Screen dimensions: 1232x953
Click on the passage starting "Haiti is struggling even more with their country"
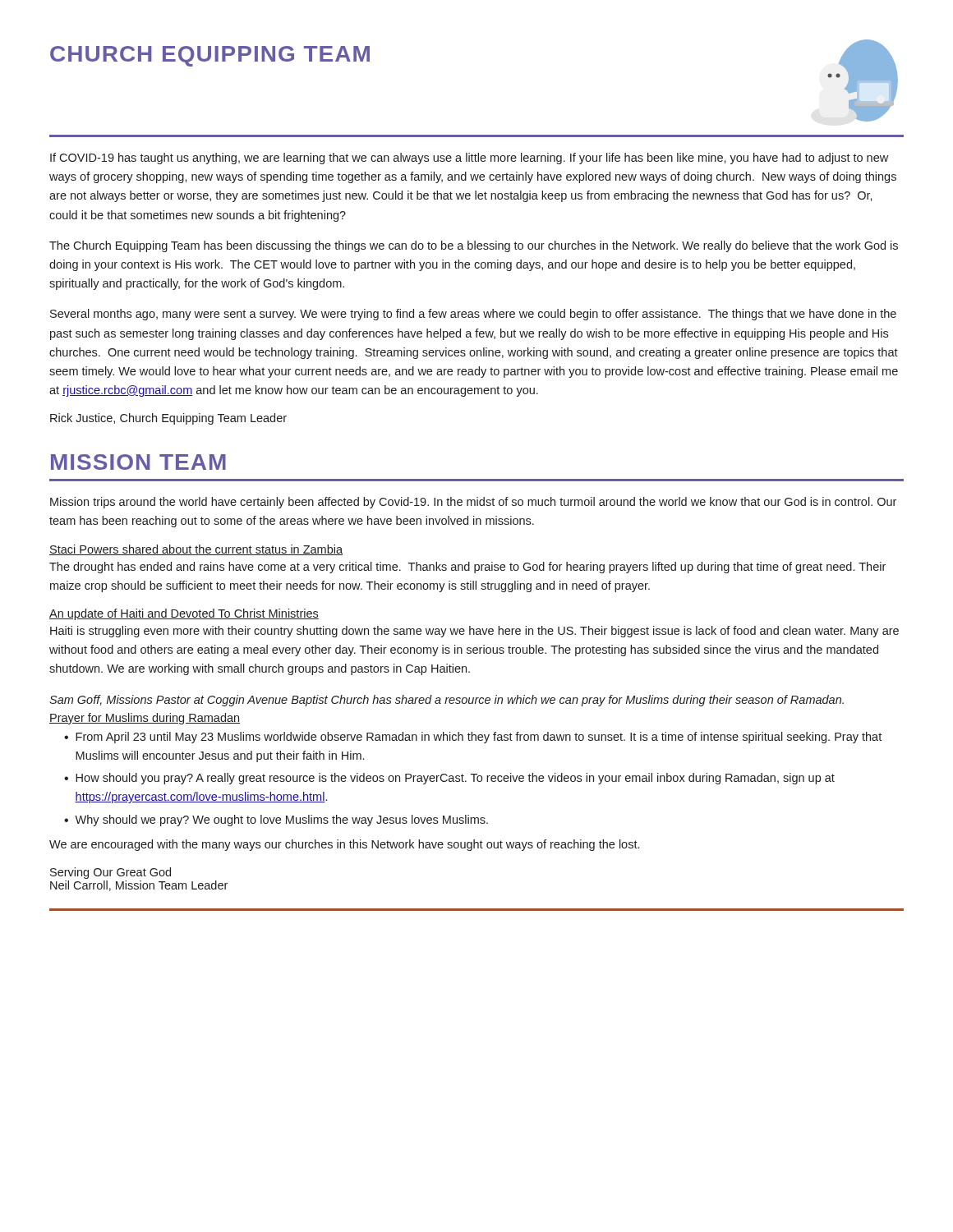point(474,650)
